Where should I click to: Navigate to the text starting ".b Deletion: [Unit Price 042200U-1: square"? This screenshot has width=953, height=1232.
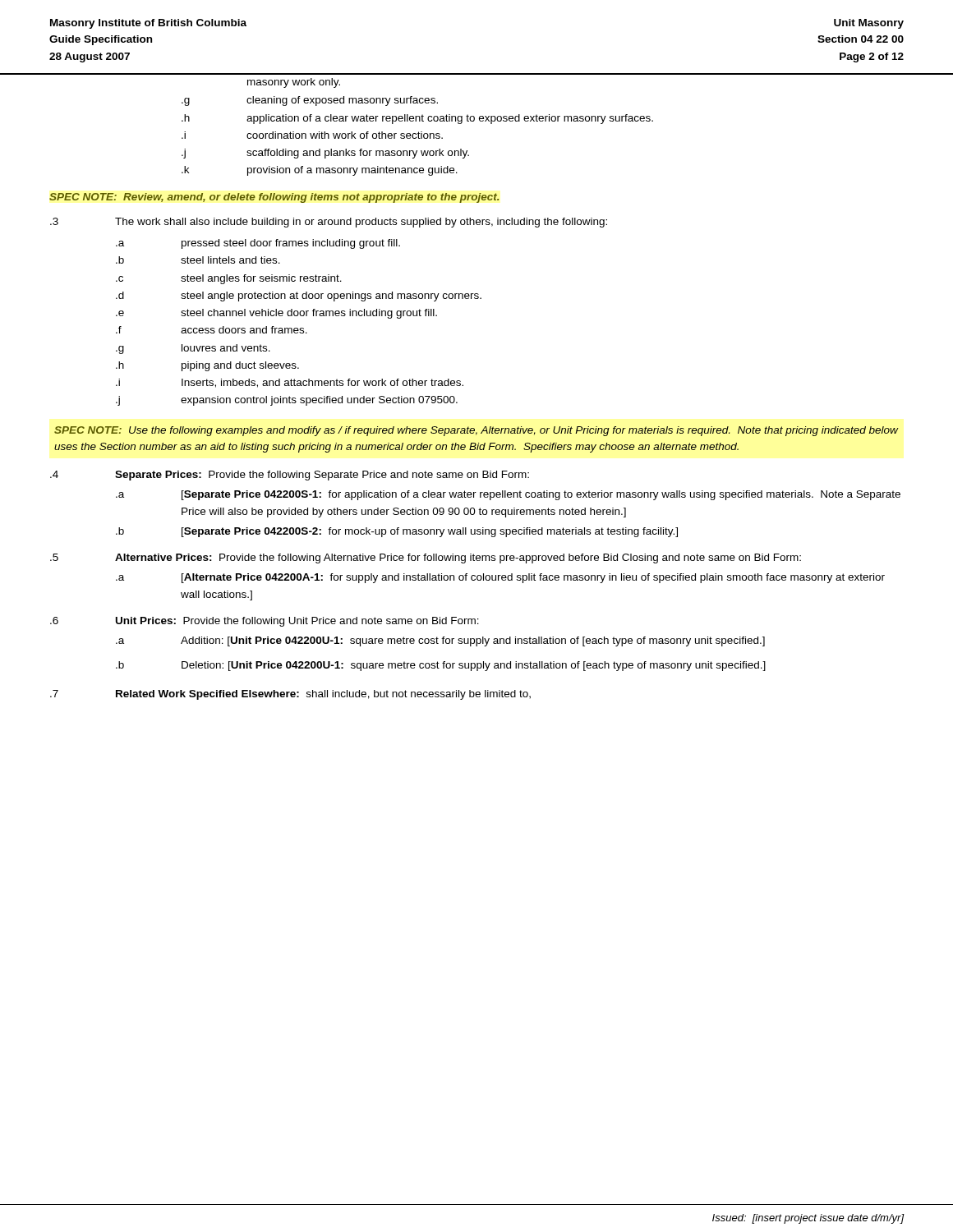(x=509, y=666)
